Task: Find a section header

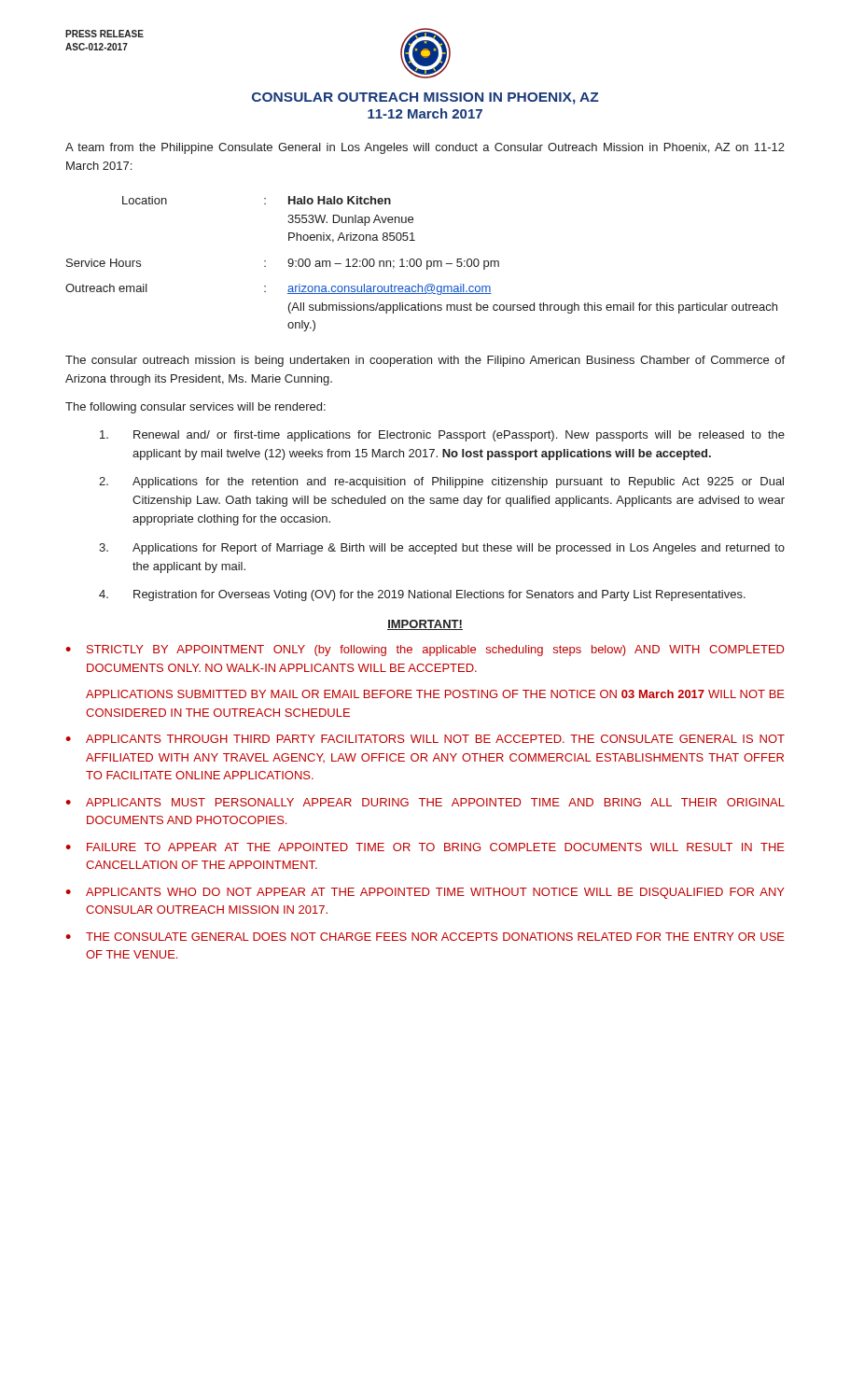Action: (425, 624)
